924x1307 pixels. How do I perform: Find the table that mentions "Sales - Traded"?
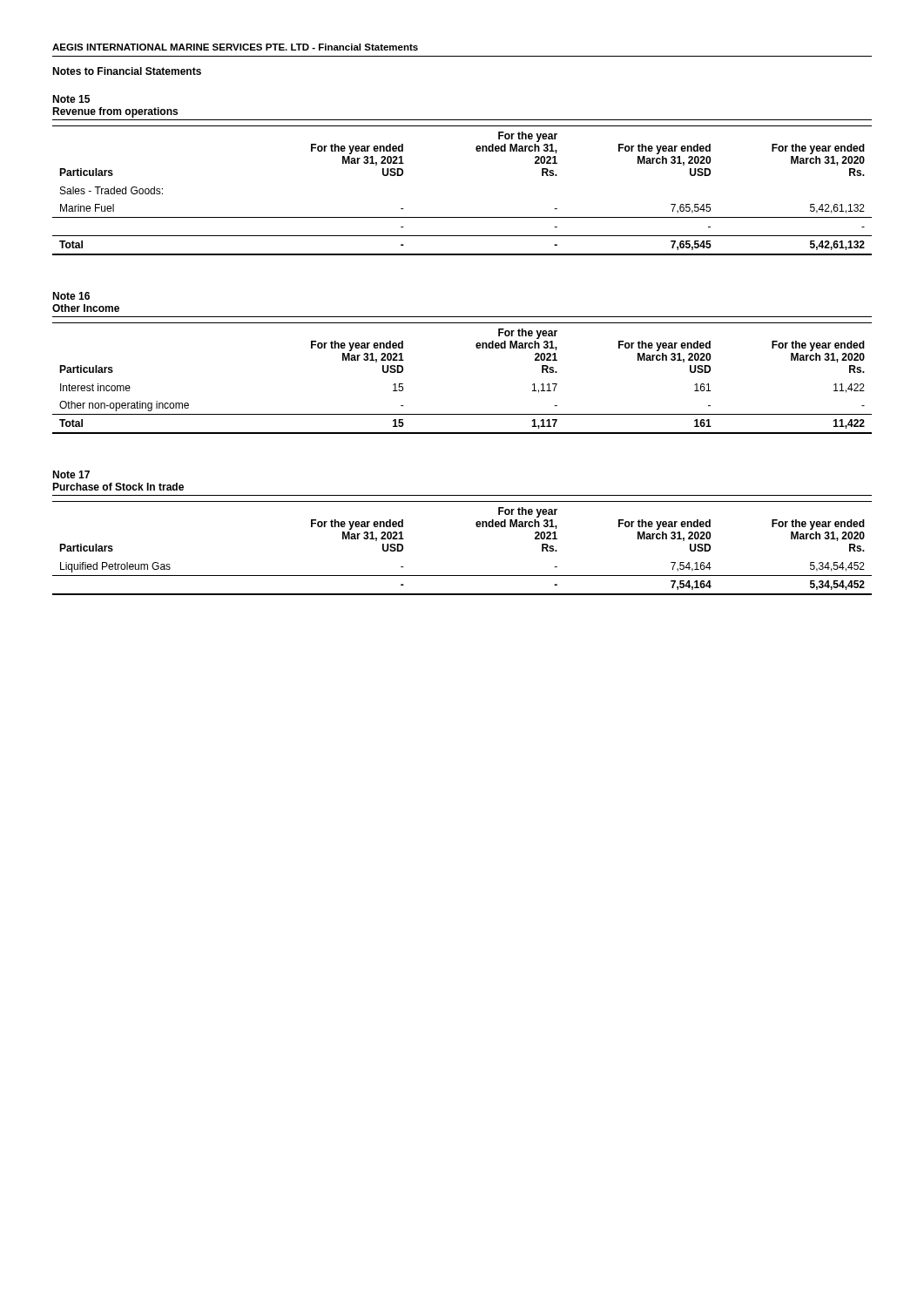tap(462, 190)
